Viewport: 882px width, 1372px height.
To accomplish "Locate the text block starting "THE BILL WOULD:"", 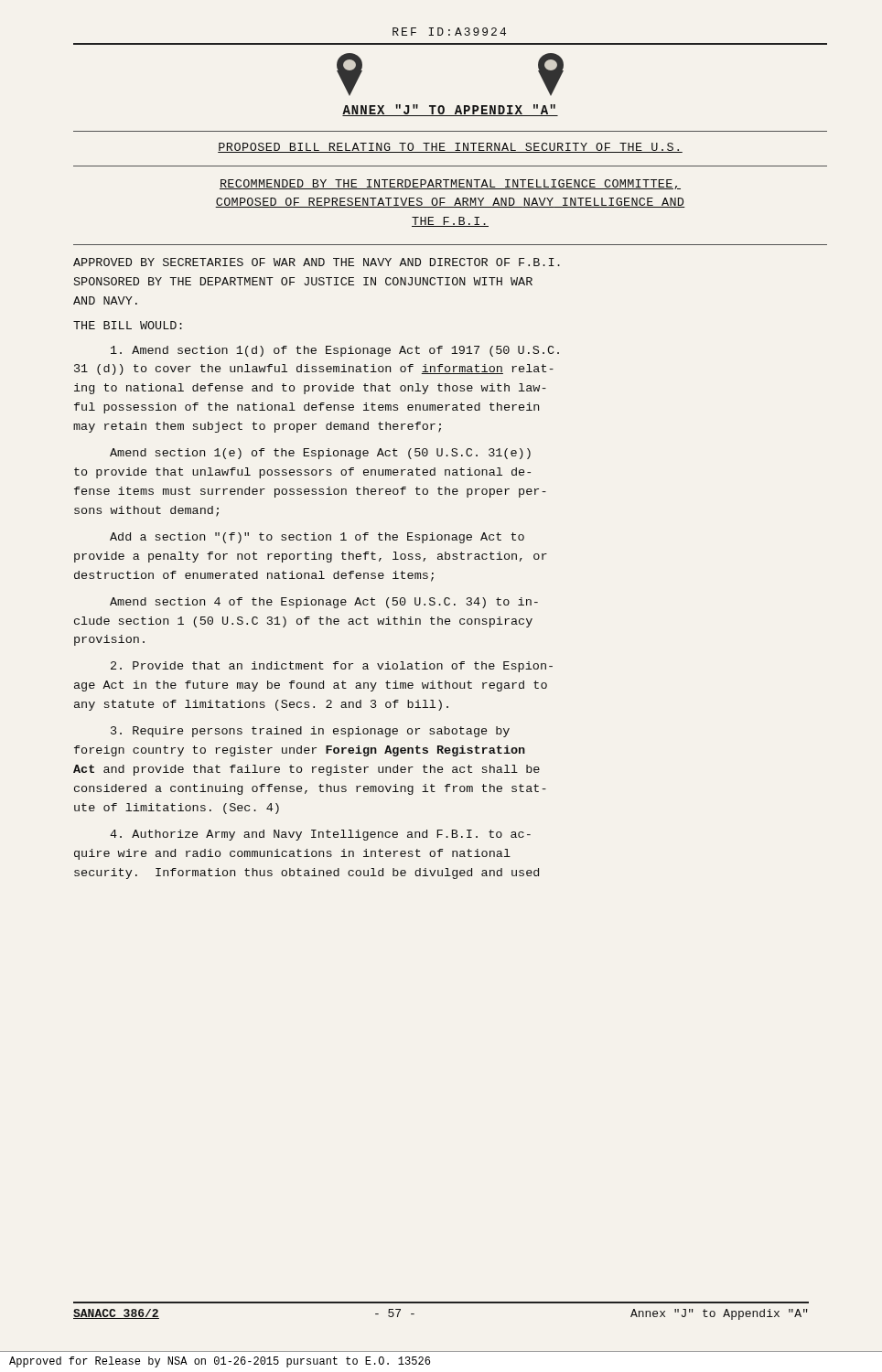I will (129, 326).
